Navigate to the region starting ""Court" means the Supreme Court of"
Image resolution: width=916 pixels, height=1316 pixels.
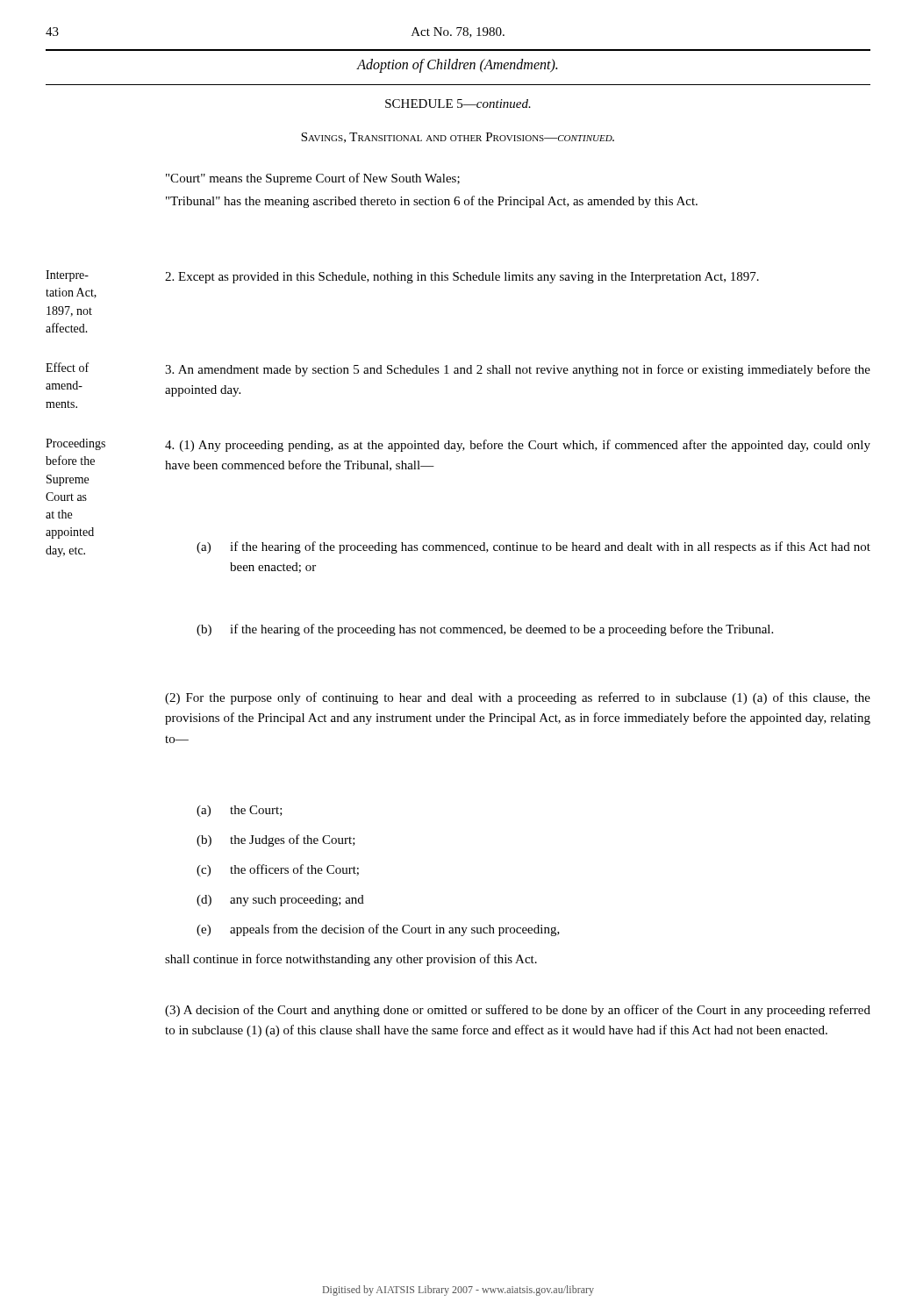(x=313, y=178)
